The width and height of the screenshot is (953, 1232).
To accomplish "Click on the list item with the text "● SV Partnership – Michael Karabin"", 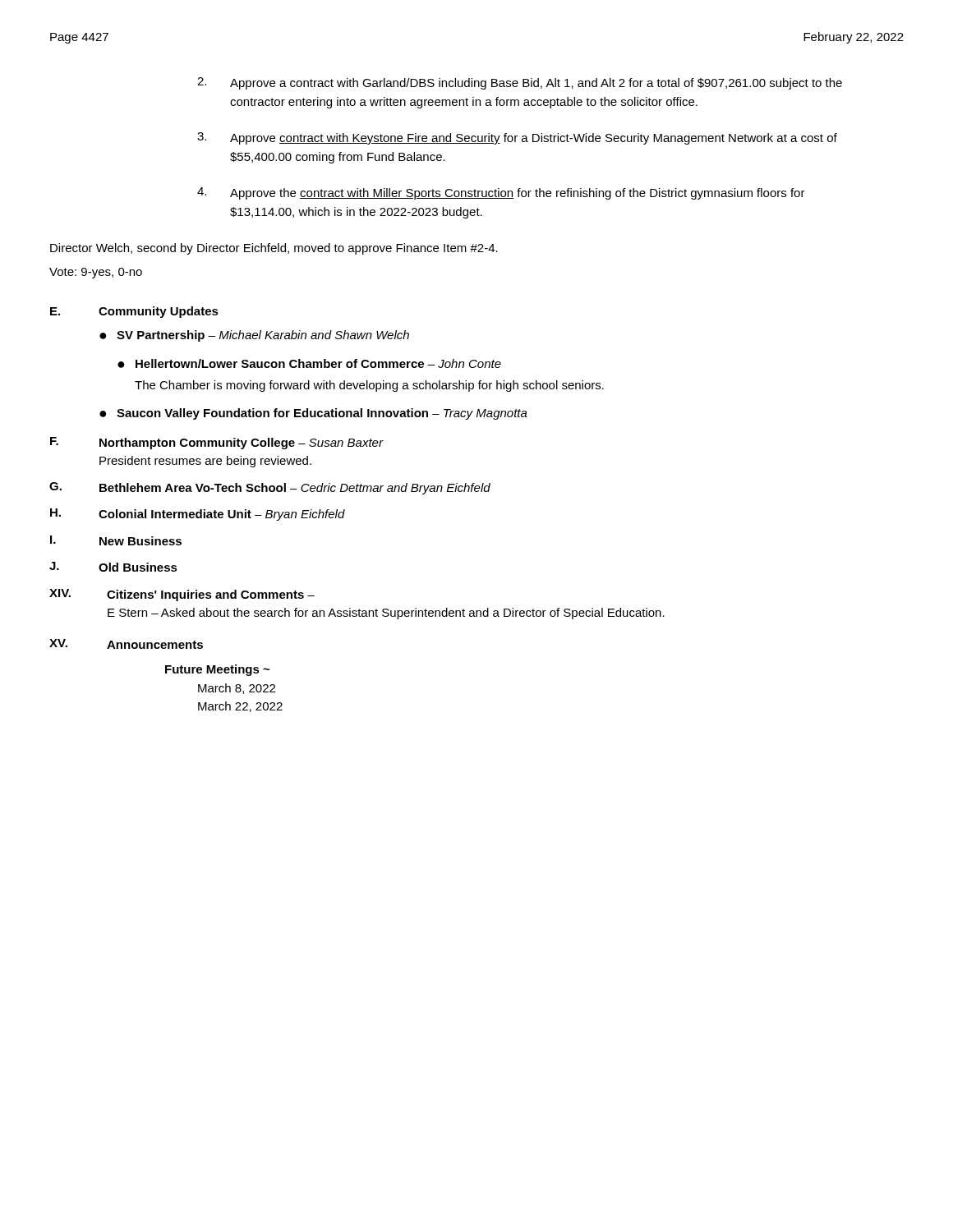I will 254,336.
